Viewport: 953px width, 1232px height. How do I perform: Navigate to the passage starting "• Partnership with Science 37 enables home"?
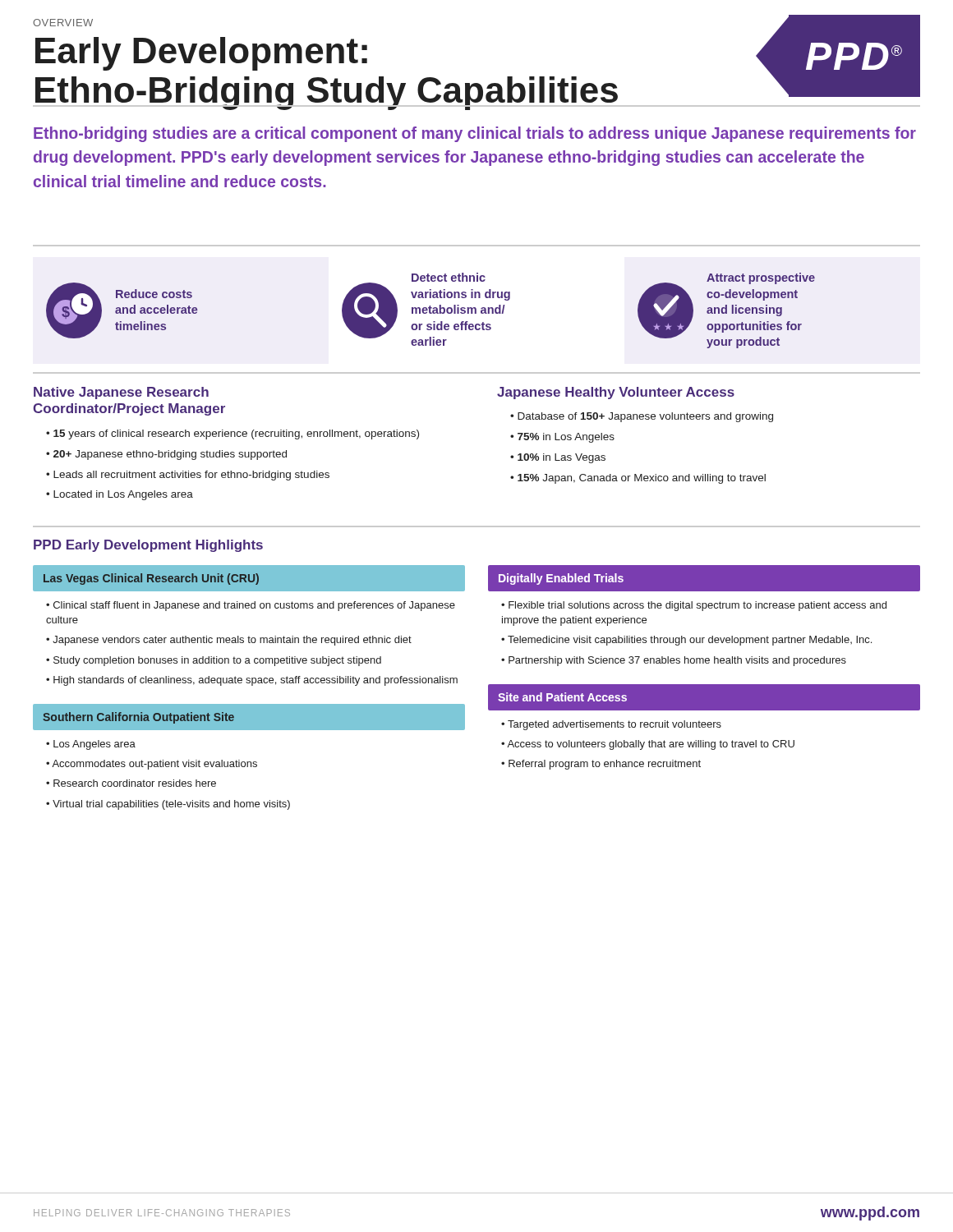[x=674, y=660]
